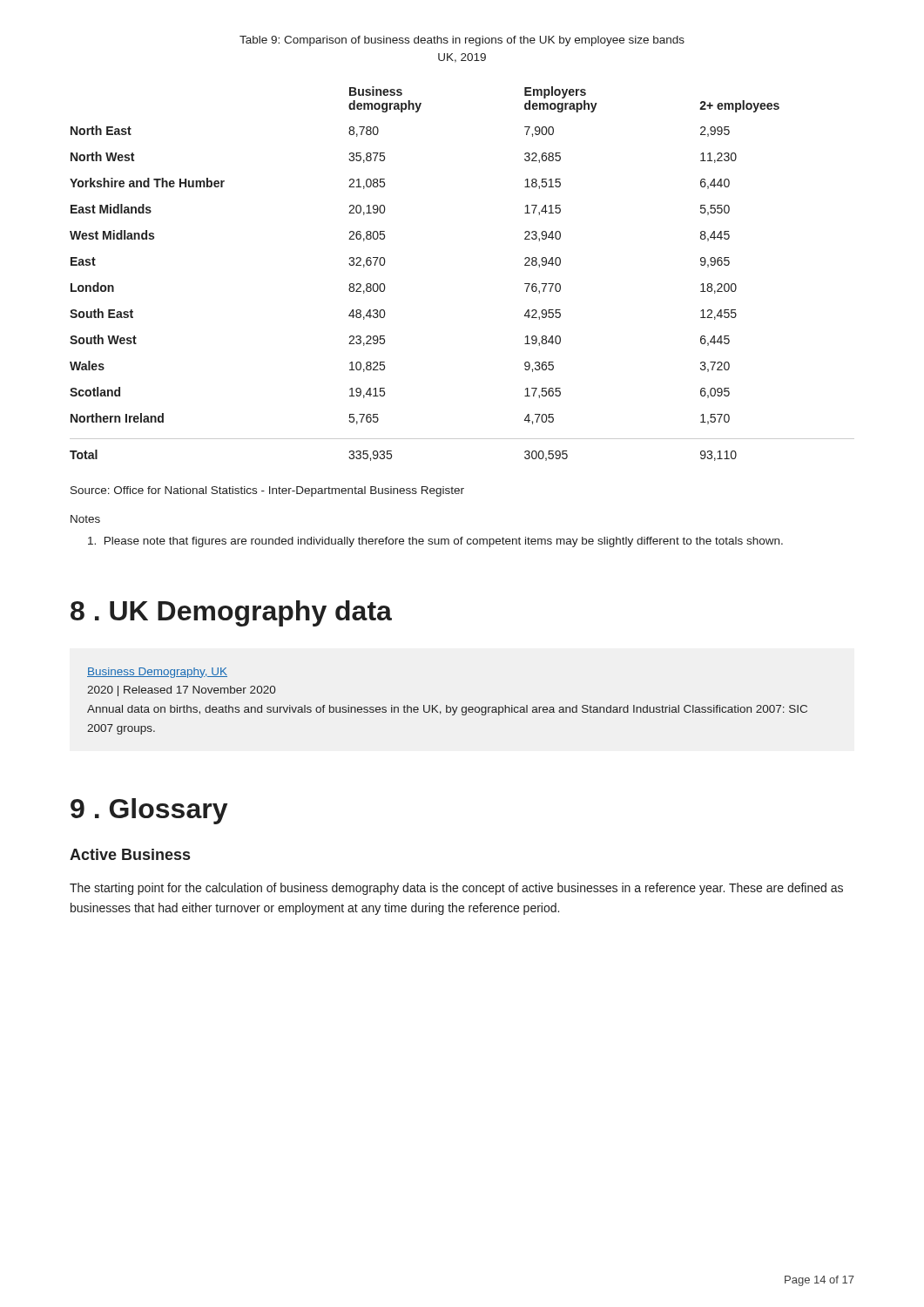Select the element starting "9 . Glossary"

[x=149, y=809]
